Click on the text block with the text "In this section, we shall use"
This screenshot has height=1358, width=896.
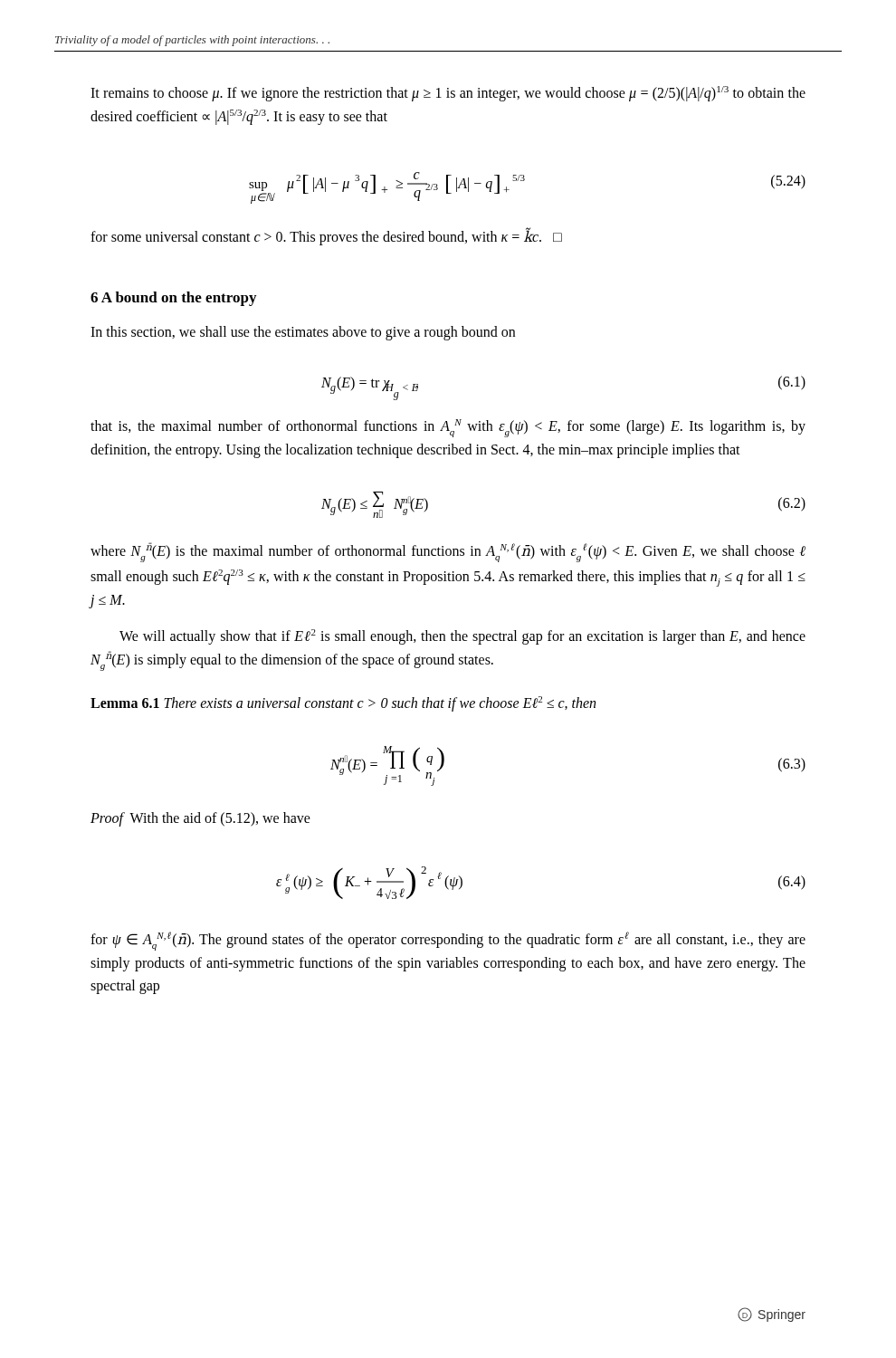click(303, 332)
